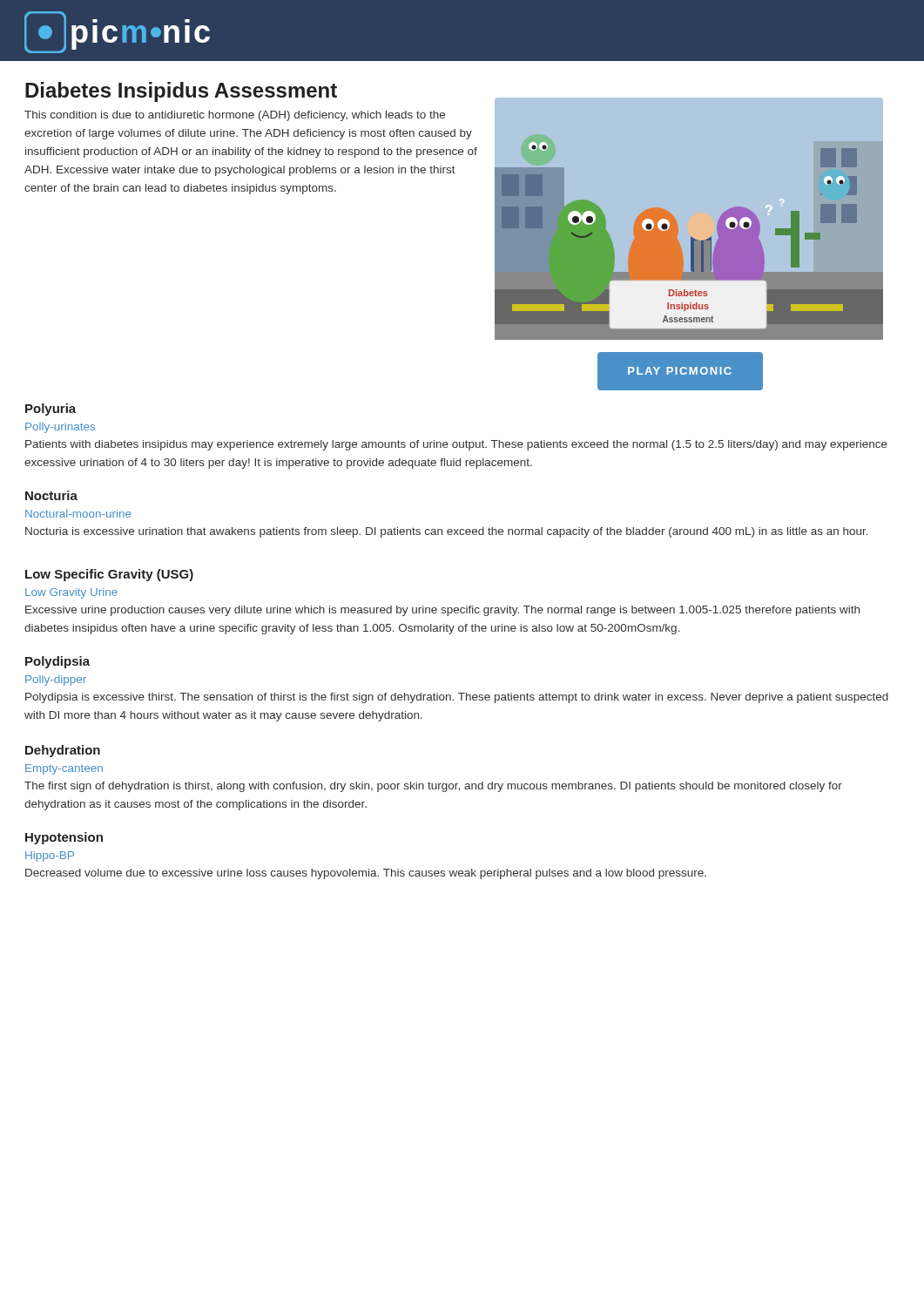Select the passage starting "Patients with diabetes insipidus may"
Viewport: 924px width, 1307px height.
456,453
